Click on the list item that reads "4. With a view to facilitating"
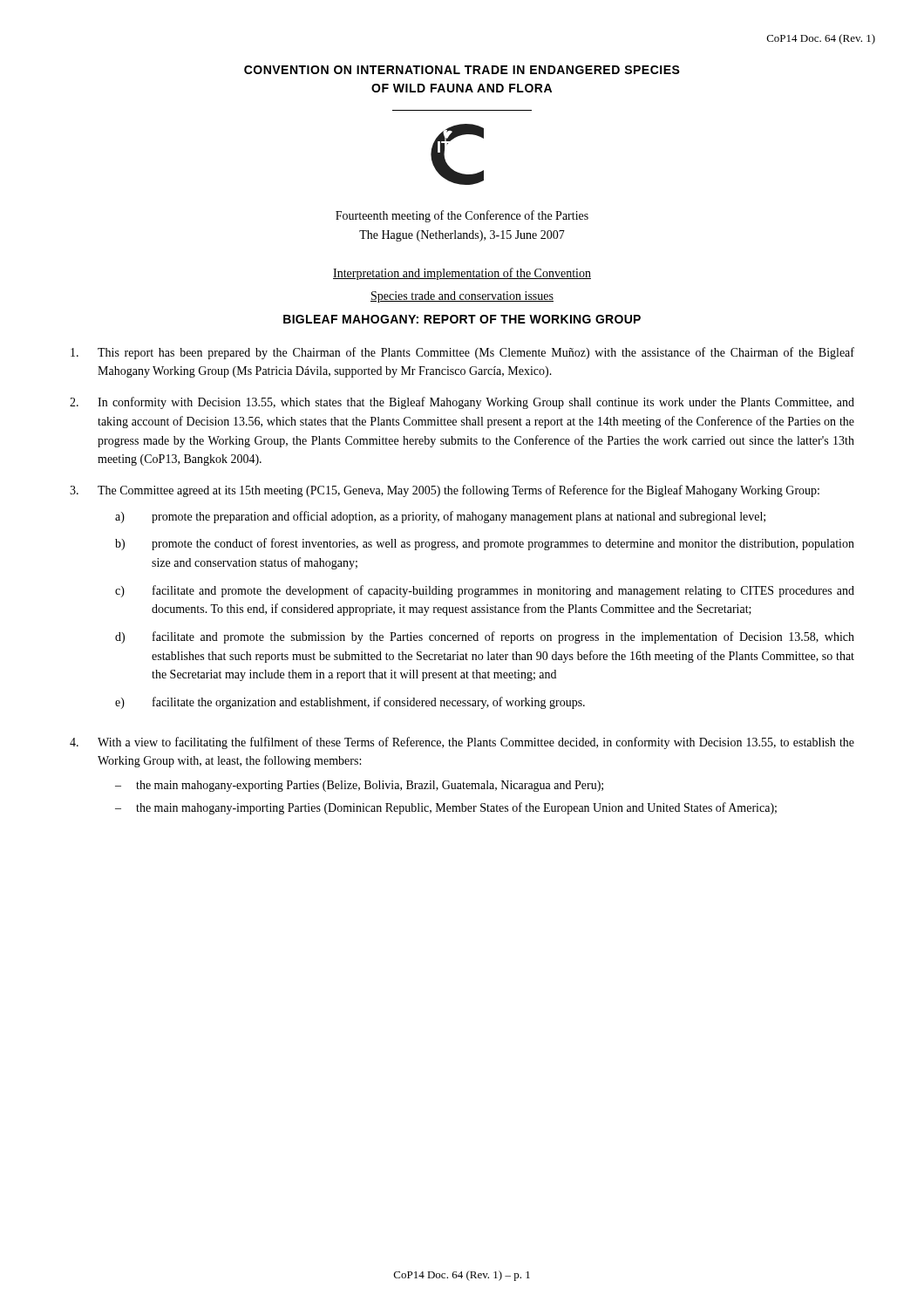 (x=462, y=777)
